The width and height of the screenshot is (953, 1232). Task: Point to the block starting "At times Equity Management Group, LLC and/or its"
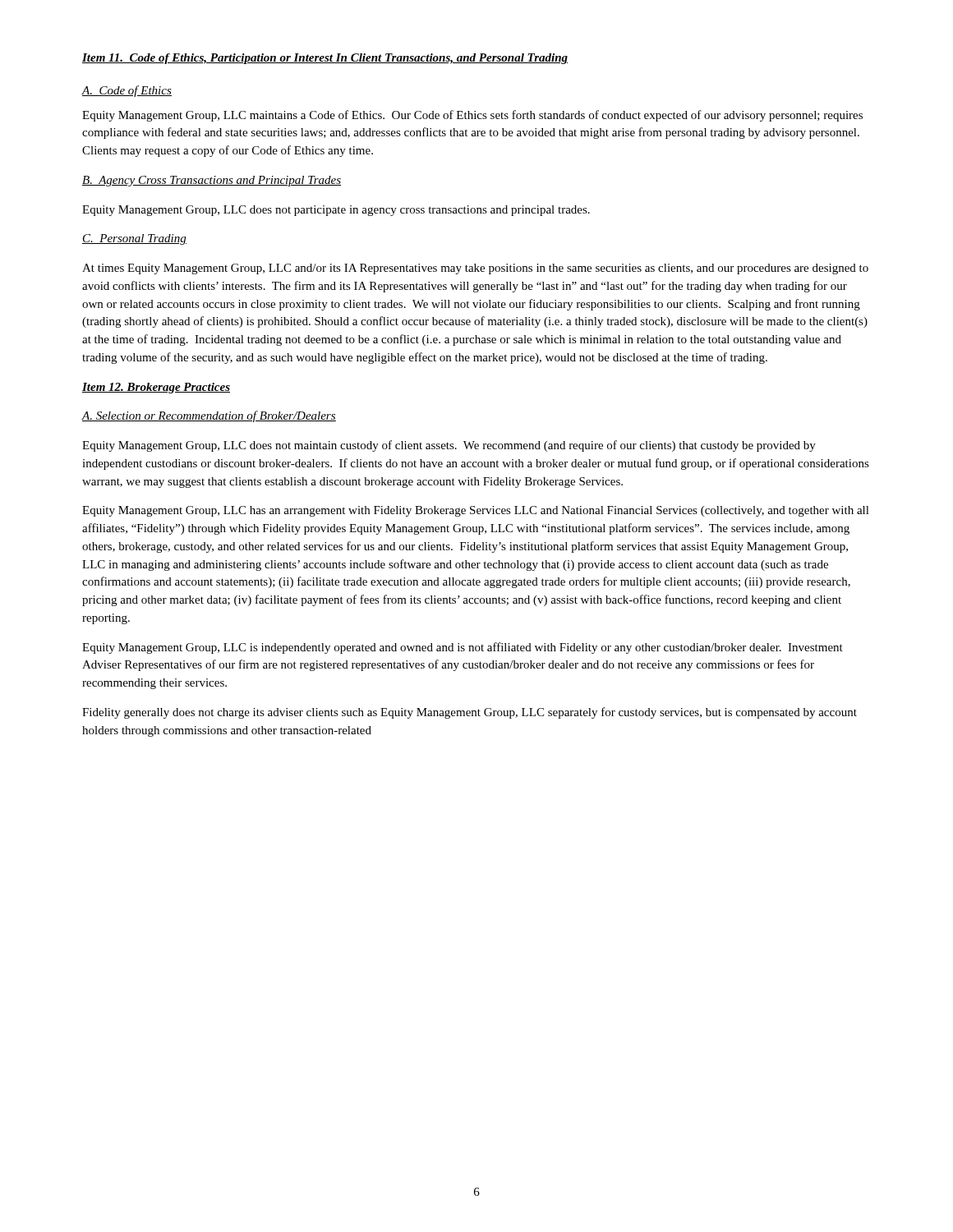(476, 313)
